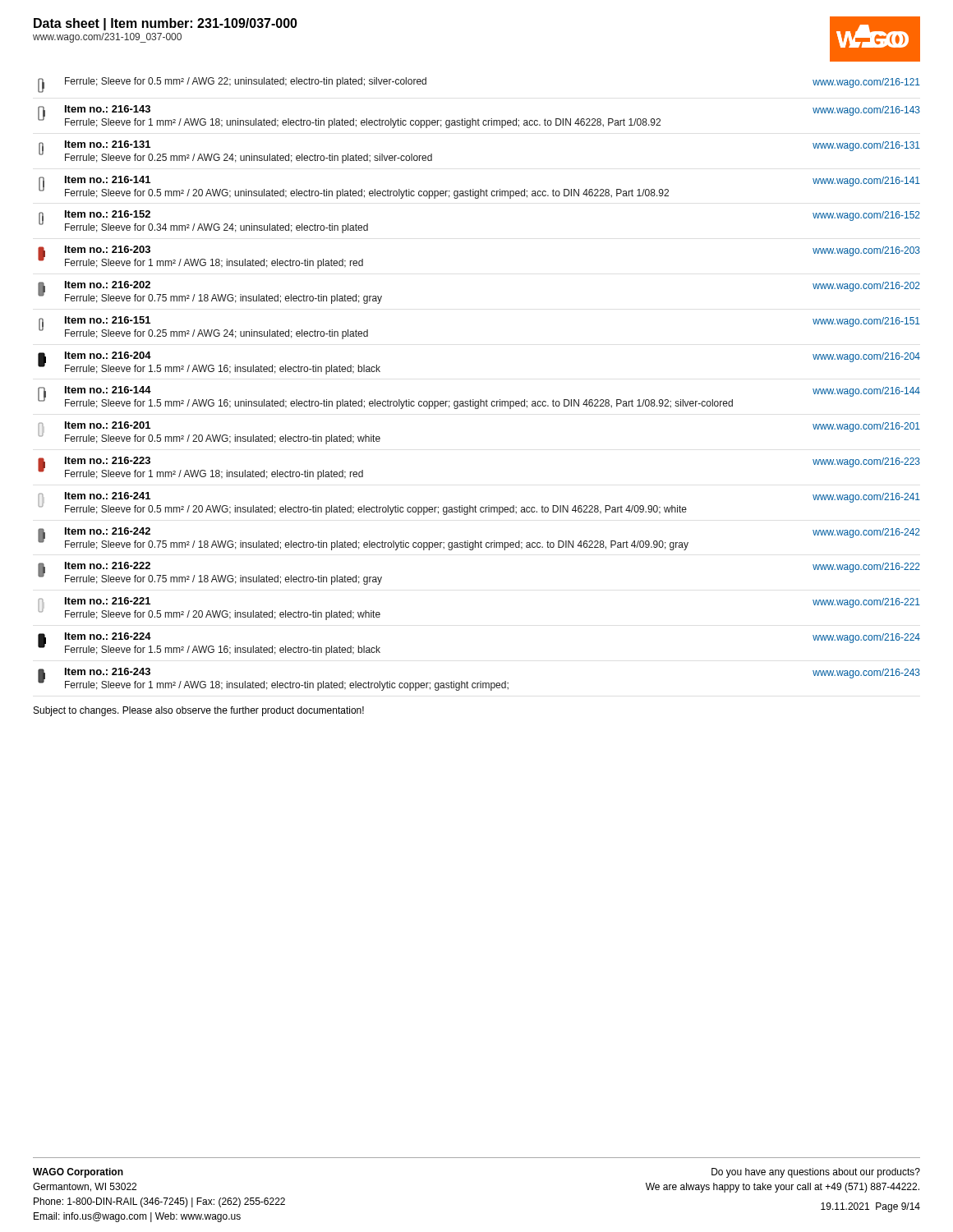Select the list item that reads "Item no.: 216-242"
This screenshot has width=953, height=1232.
(x=476, y=538)
